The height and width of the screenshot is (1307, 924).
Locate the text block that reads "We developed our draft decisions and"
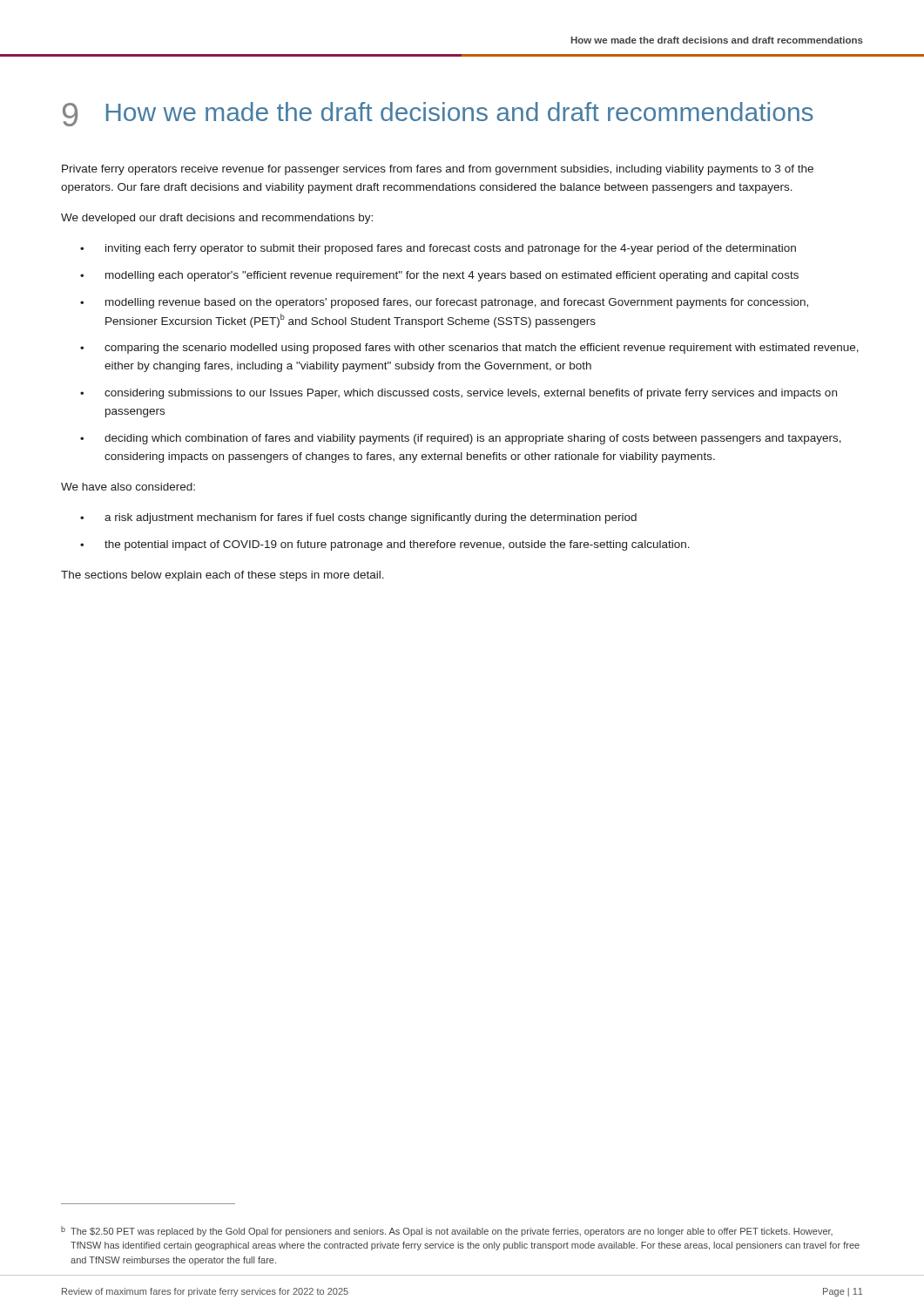pos(217,217)
